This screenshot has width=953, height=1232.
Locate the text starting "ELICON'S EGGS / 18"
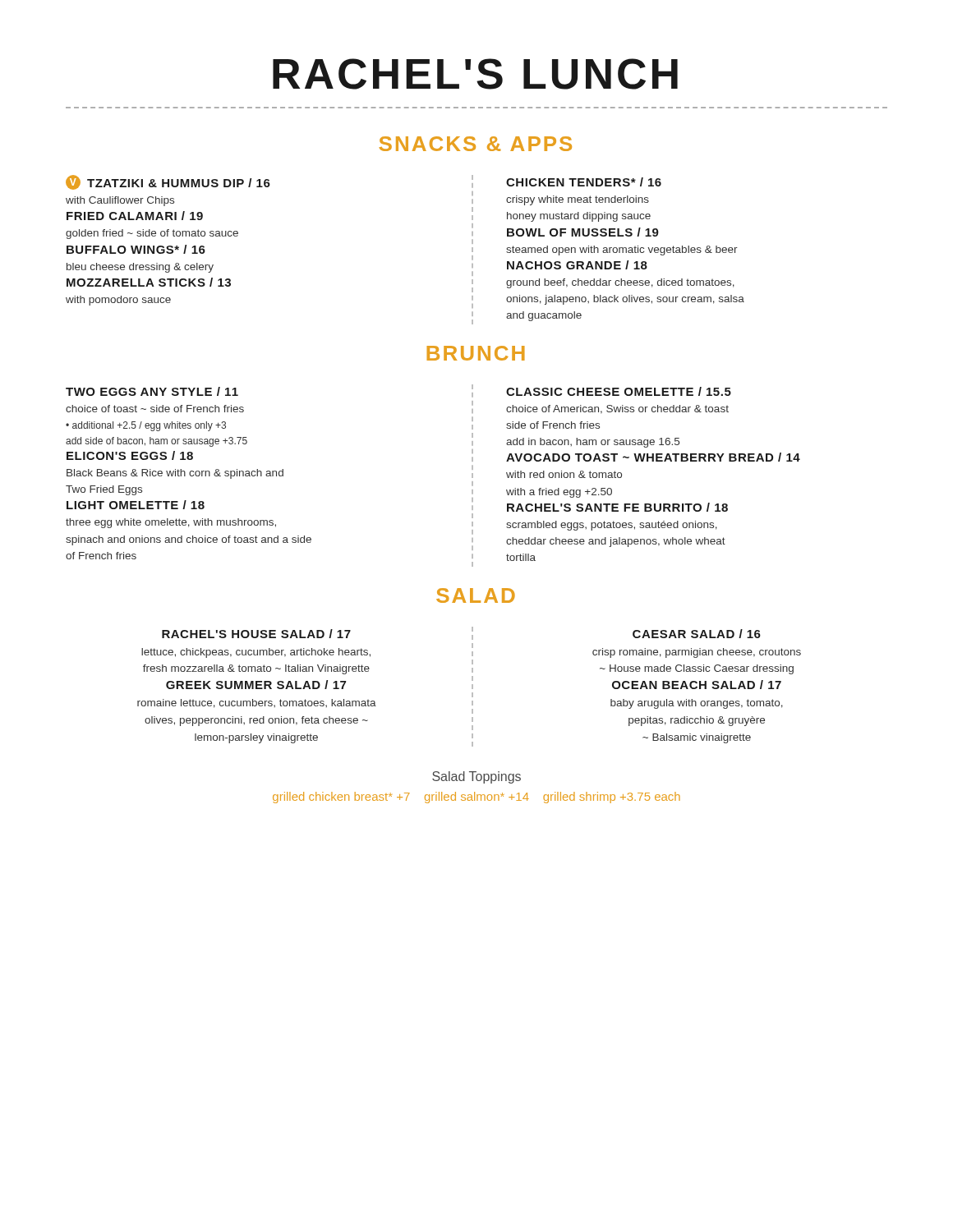click(256, 473)
